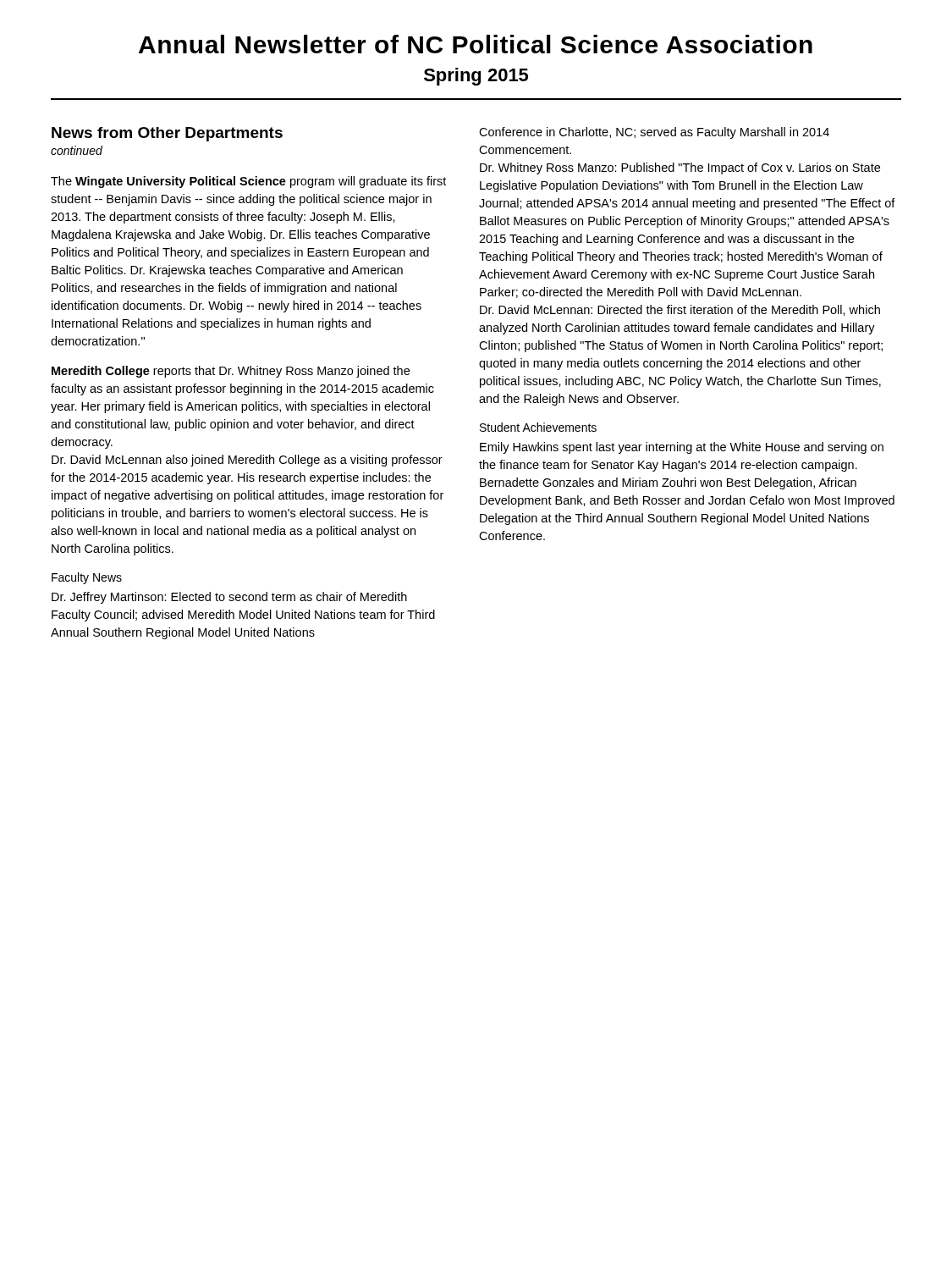
Task: Locate the text "Faculty News"
Action: point(86,578)
